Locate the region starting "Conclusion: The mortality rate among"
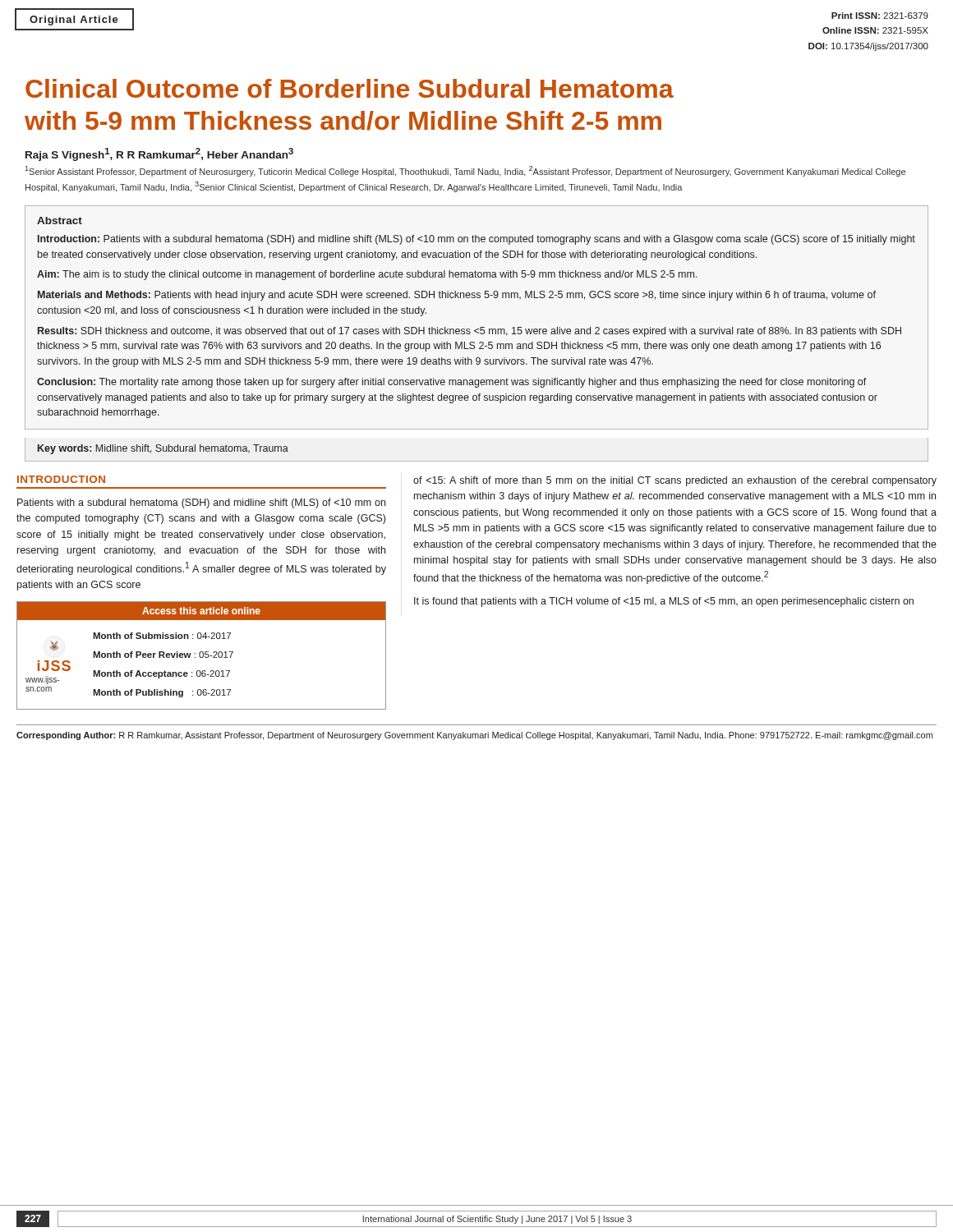This screenshot has width=953, height=1232. point(457,397)
